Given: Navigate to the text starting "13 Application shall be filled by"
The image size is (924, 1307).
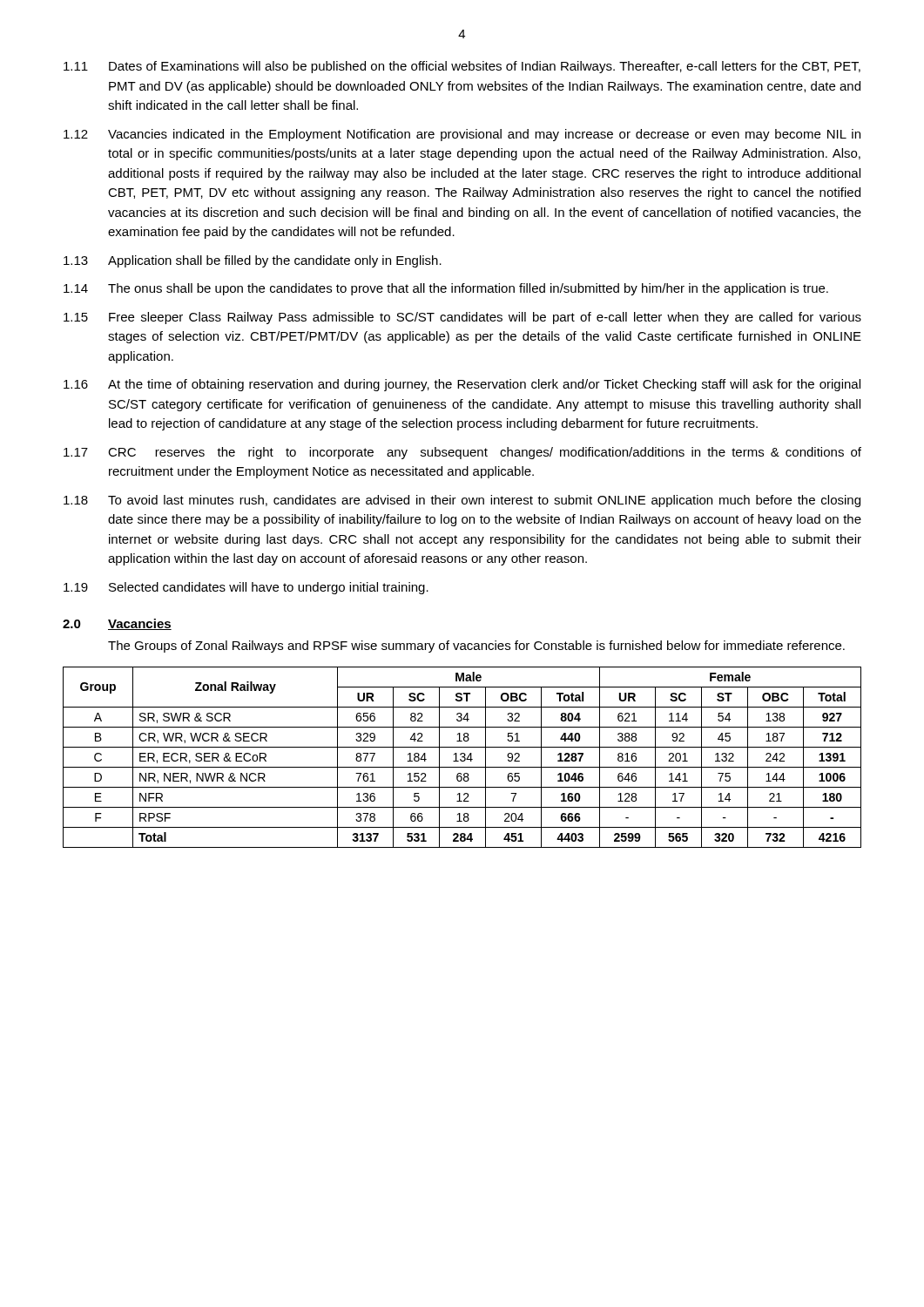Looking at the screenshot, I should [x=253, y=261].
